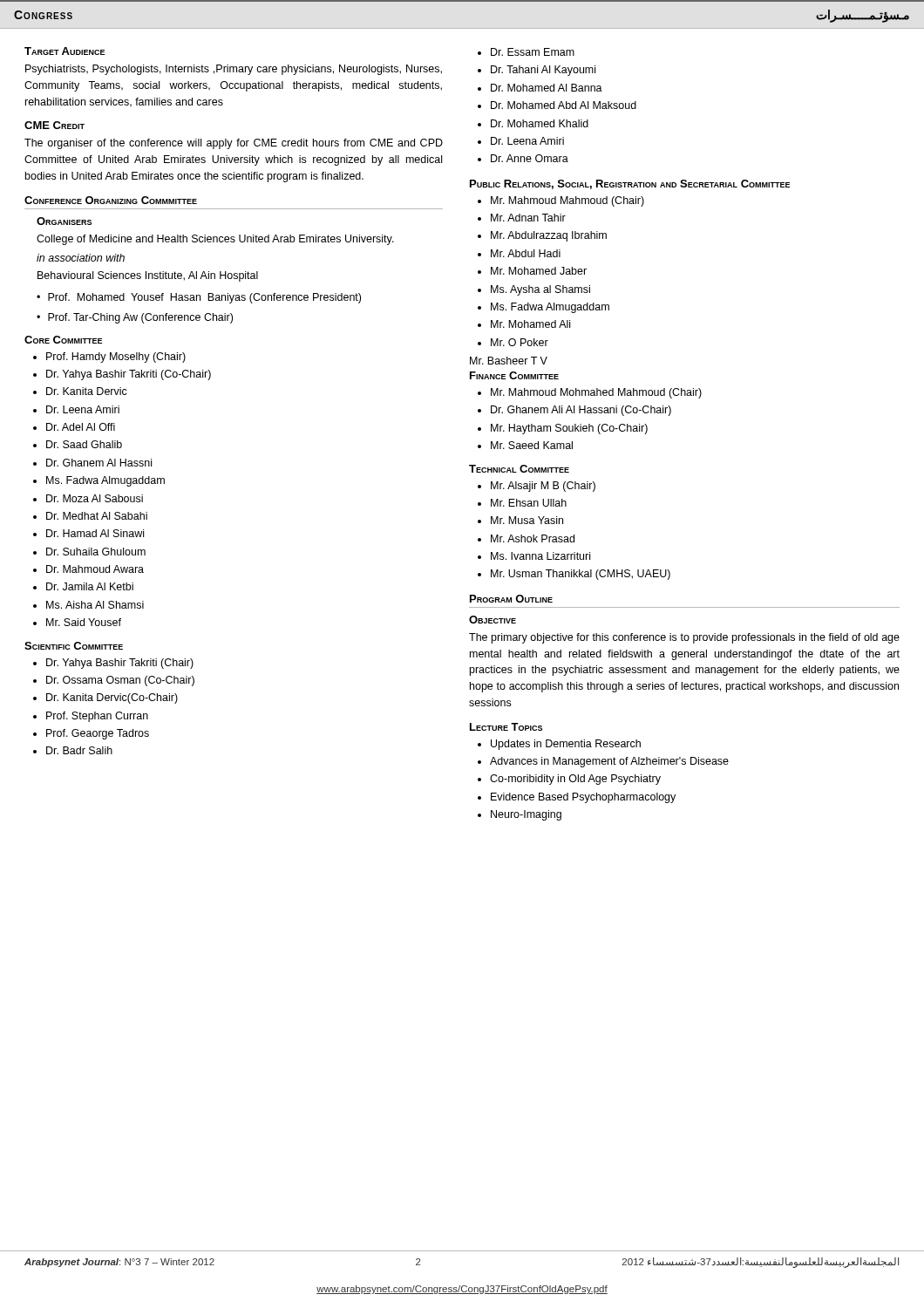Locate the text "Ms. Ivanna Lizarrituri"
Viewport: 924px width, 1308px height.
pyautogui.click(x=540, y=556)
